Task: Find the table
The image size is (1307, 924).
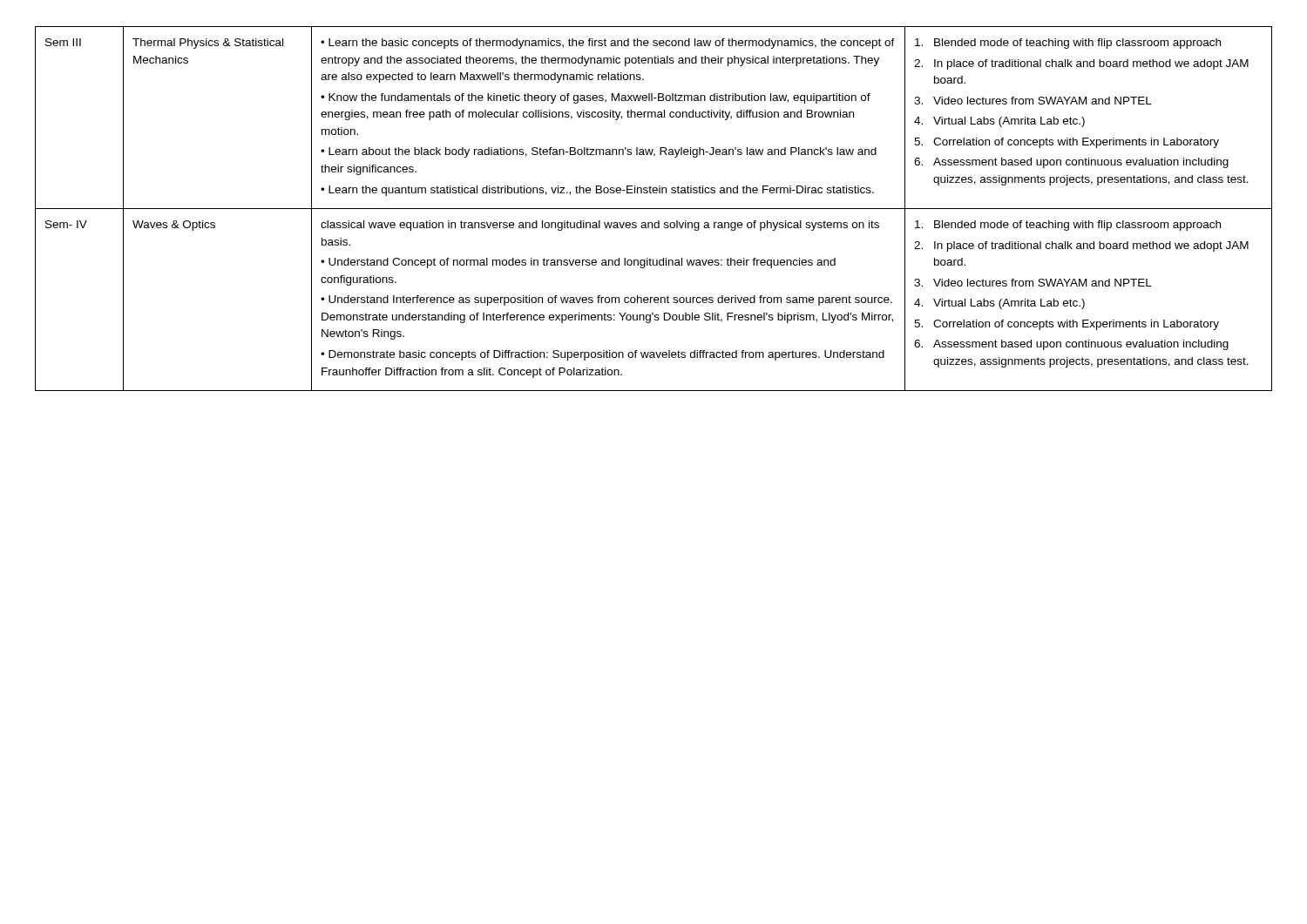Action: tap(654, 209)
